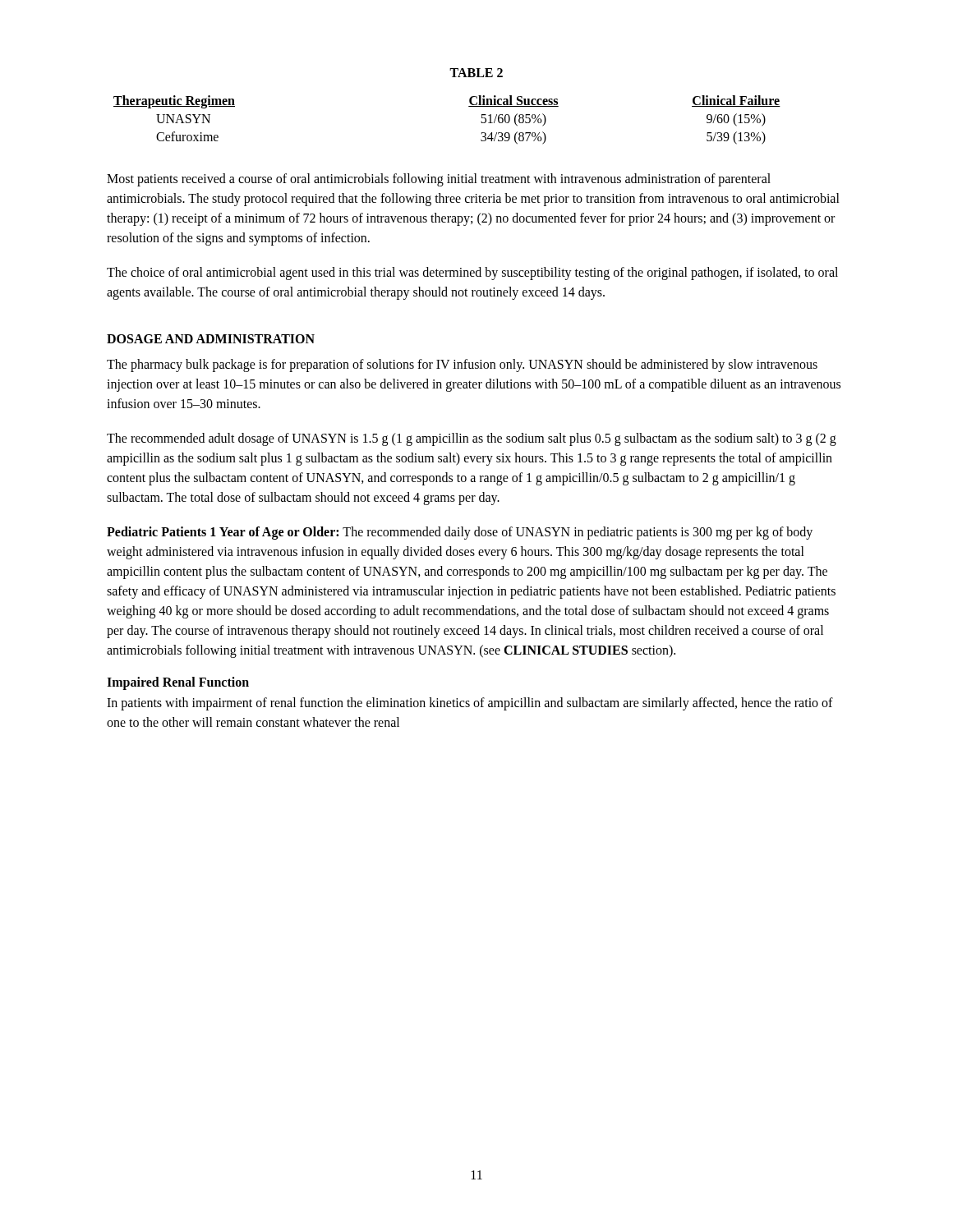Screen dimensions: 1232x953
Task: Find the passage starting "Impaired Renal Function"
Action: 178,682
